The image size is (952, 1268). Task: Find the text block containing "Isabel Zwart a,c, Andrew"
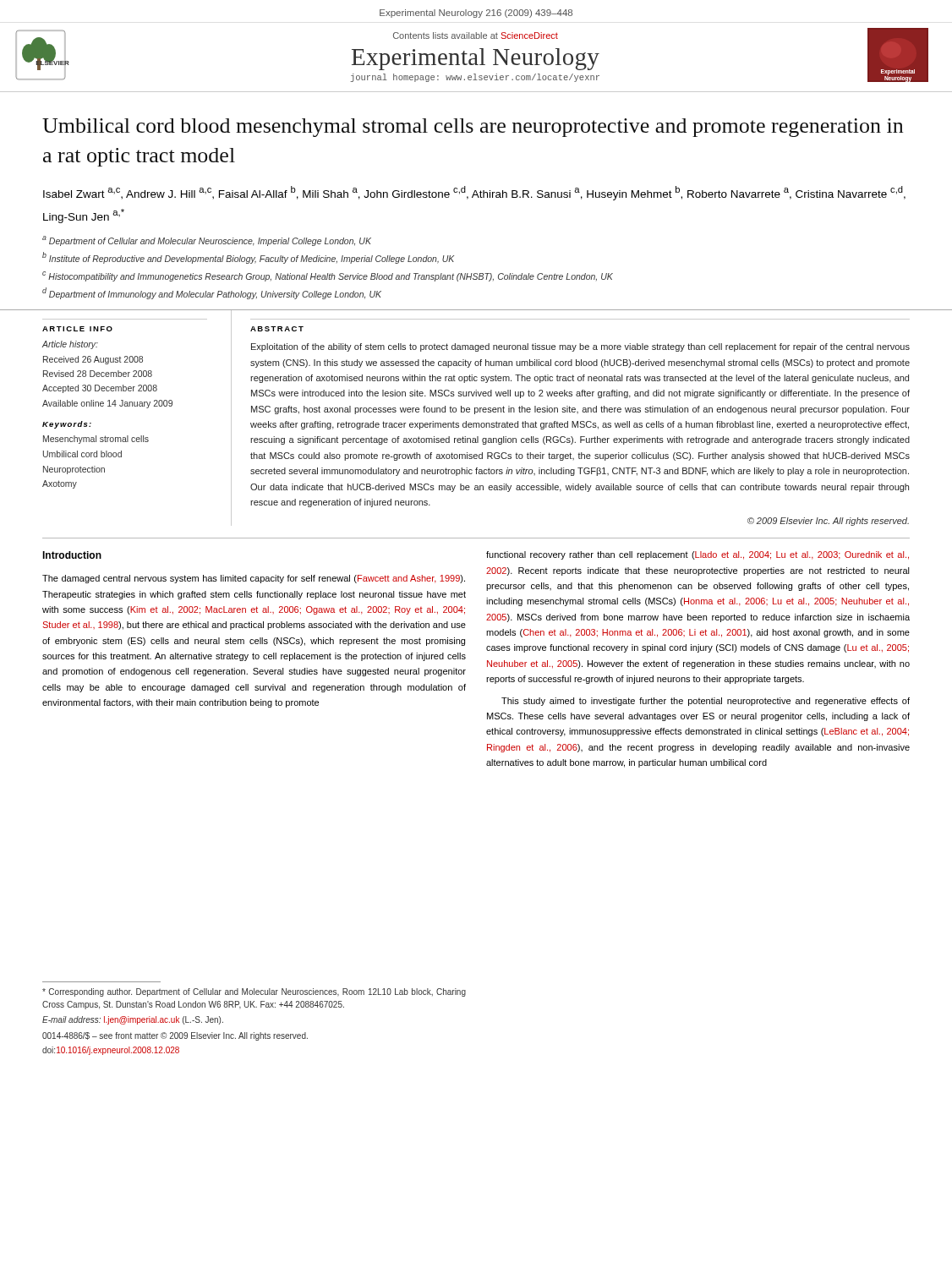point(474,203)
